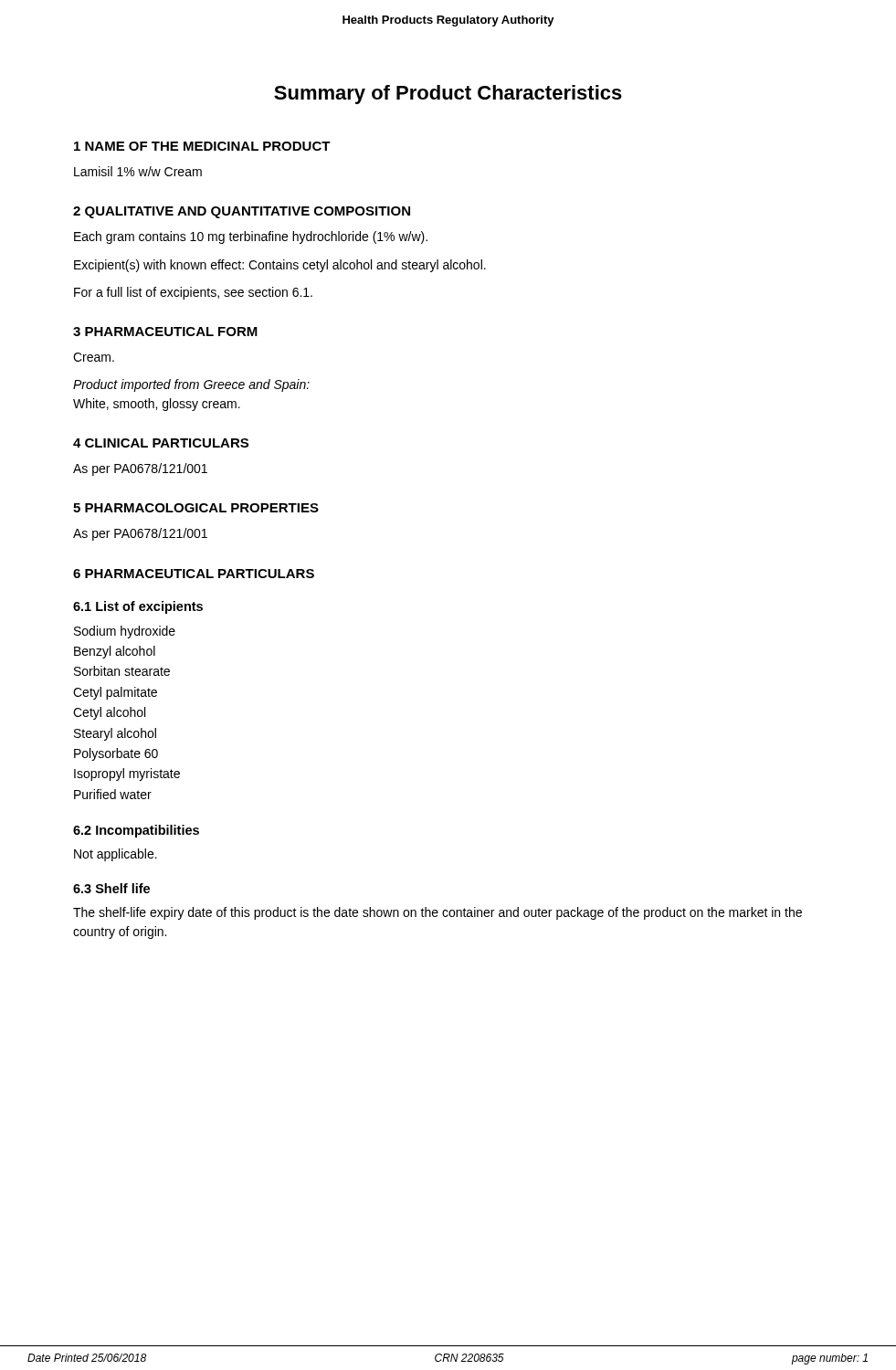Point to "4 CLINICAL PARTICULARS"
Viewport: 896px width, 1370px height.
pyautogui.click(x=161, y=443)
